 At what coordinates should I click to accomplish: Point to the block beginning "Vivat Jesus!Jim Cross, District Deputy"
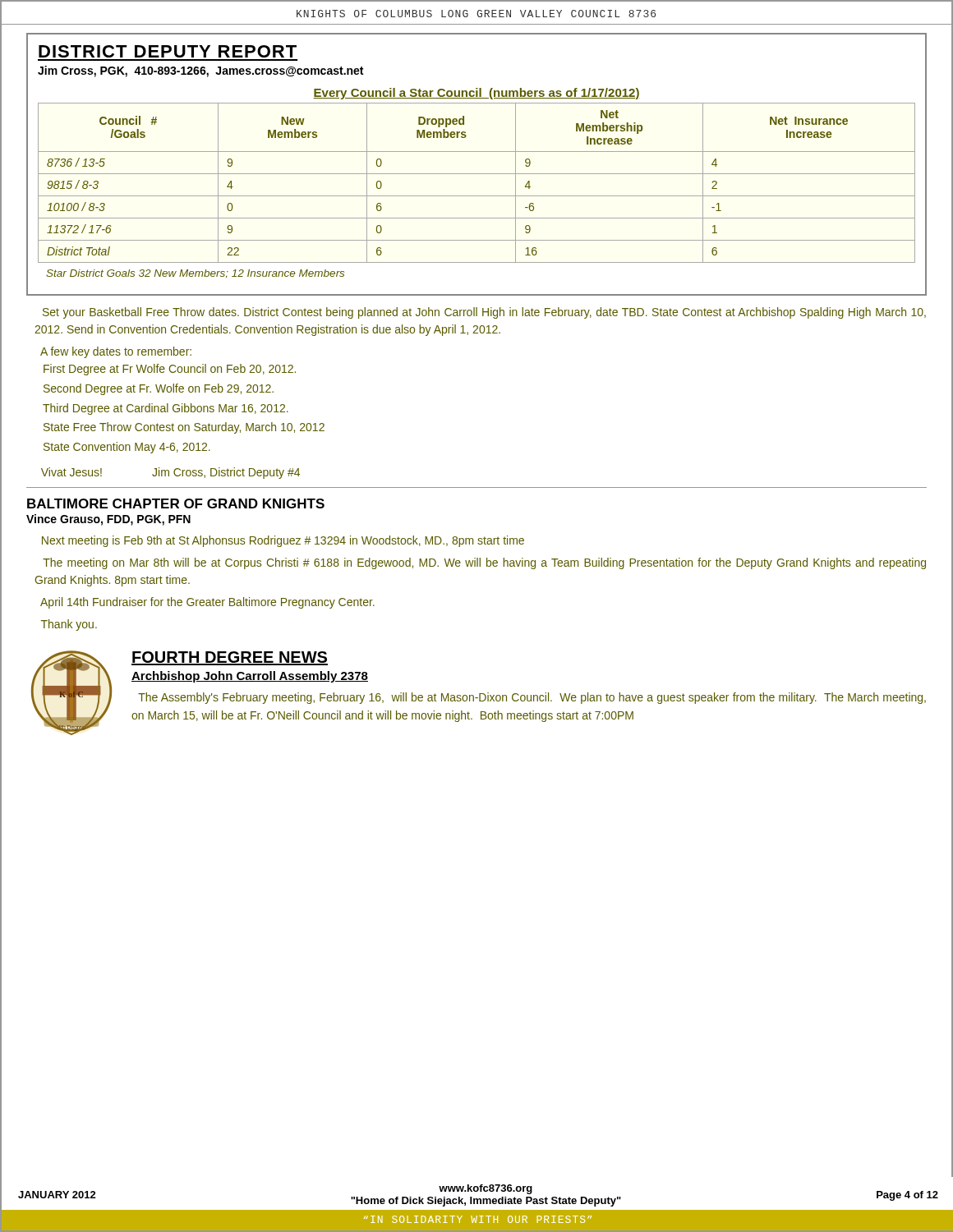click(167, 472)
